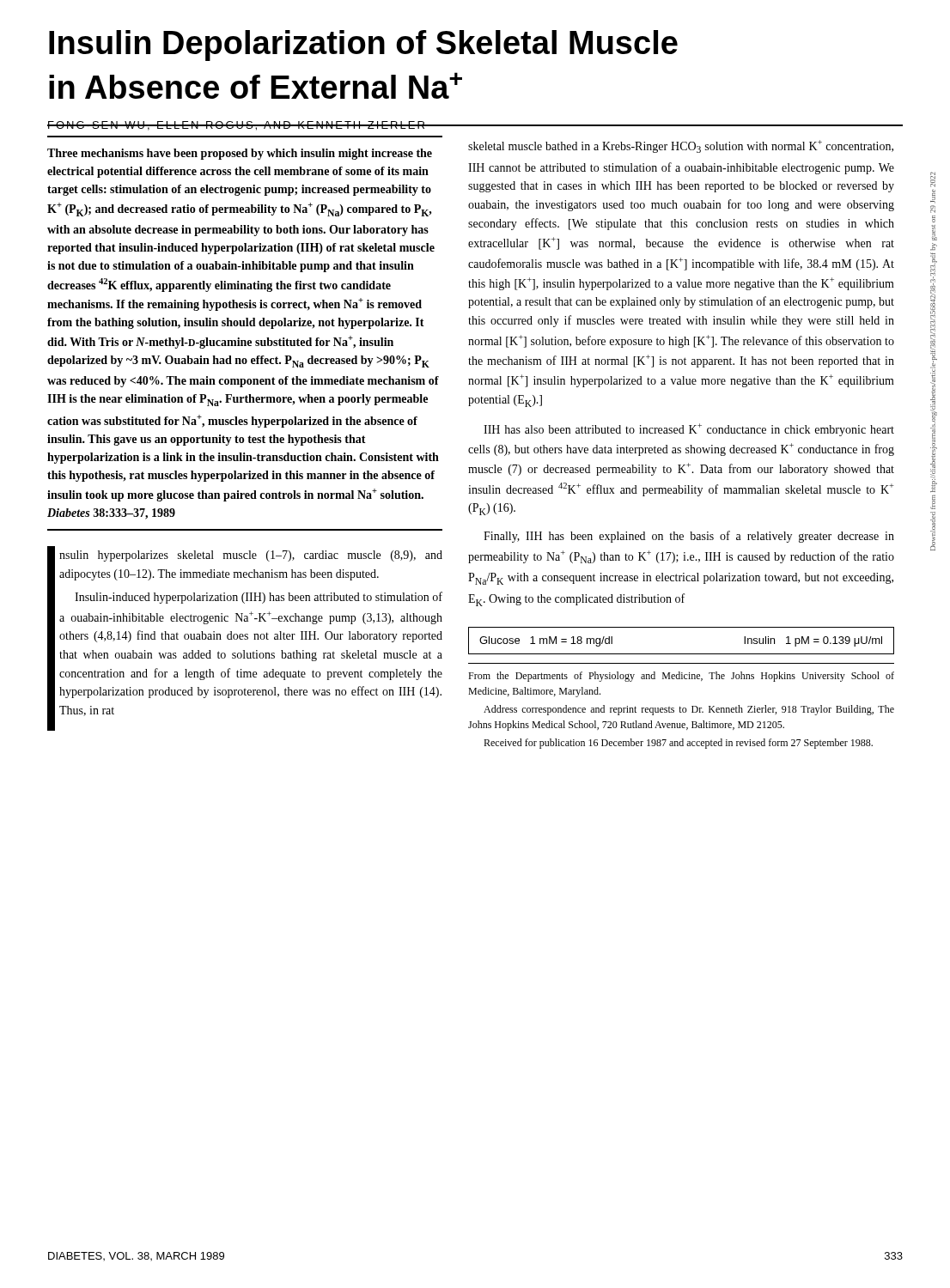Click on the element starting "FONG-SEN WU, ELLEN ROGUS,"
950x1288 pixels.
tap(475, 125)
